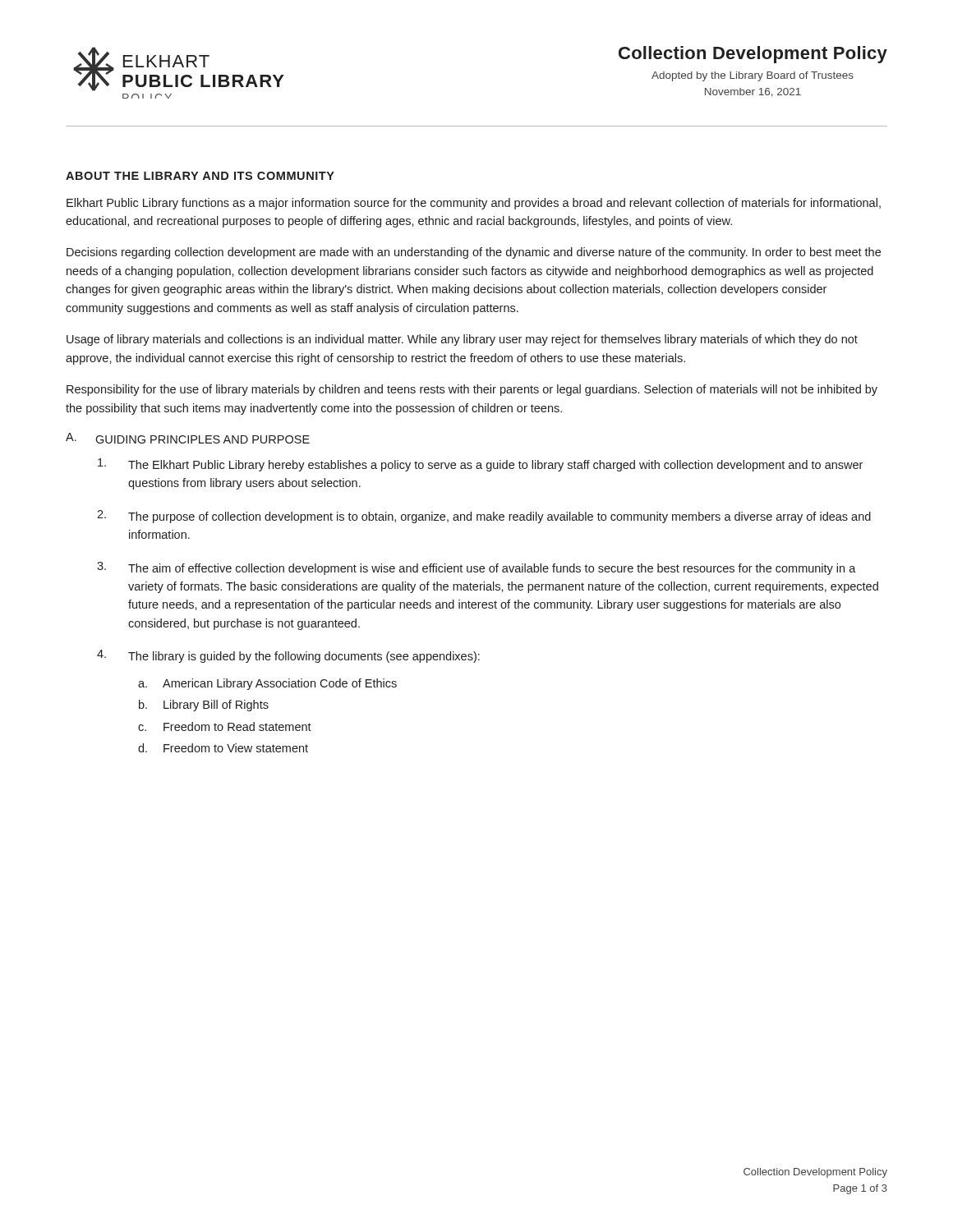
Task: Where does it say "A. GUIDING PRINCIPLES AND PURPOSE"?
Action: (188, 438)
